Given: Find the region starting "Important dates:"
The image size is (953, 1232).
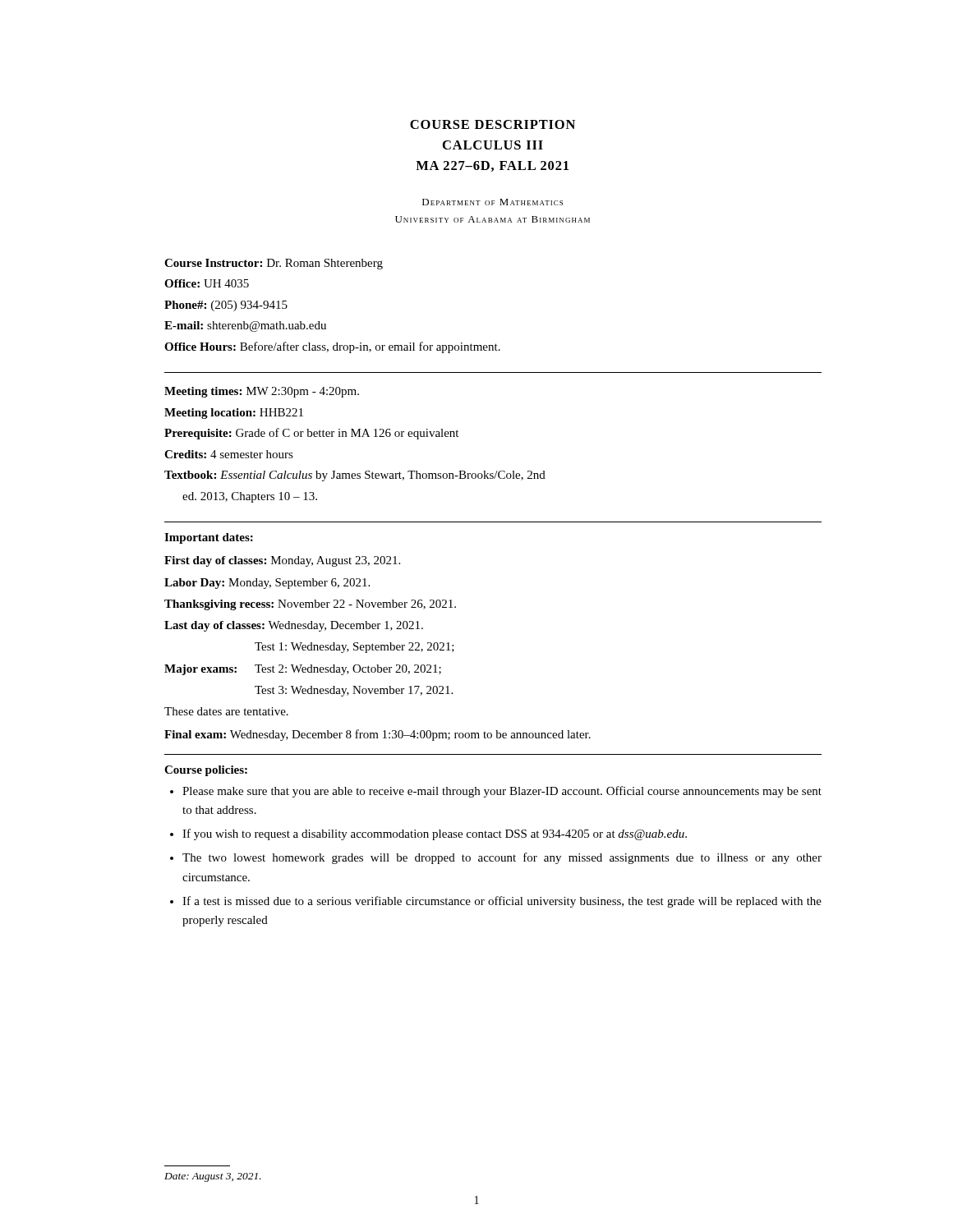Looking at the screenshot, I should pos(209,537).
